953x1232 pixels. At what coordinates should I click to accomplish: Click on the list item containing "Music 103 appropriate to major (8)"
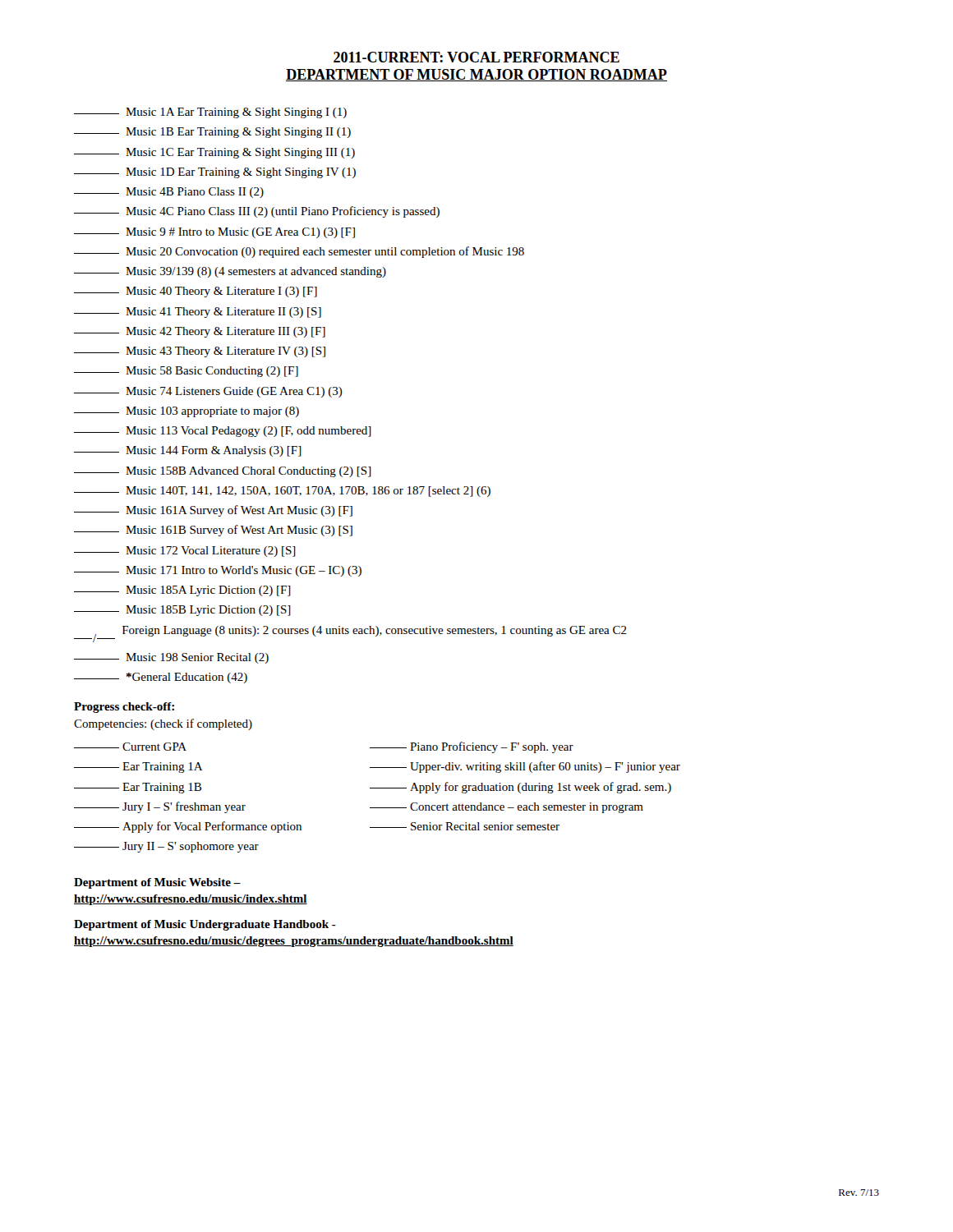point(187,410)
